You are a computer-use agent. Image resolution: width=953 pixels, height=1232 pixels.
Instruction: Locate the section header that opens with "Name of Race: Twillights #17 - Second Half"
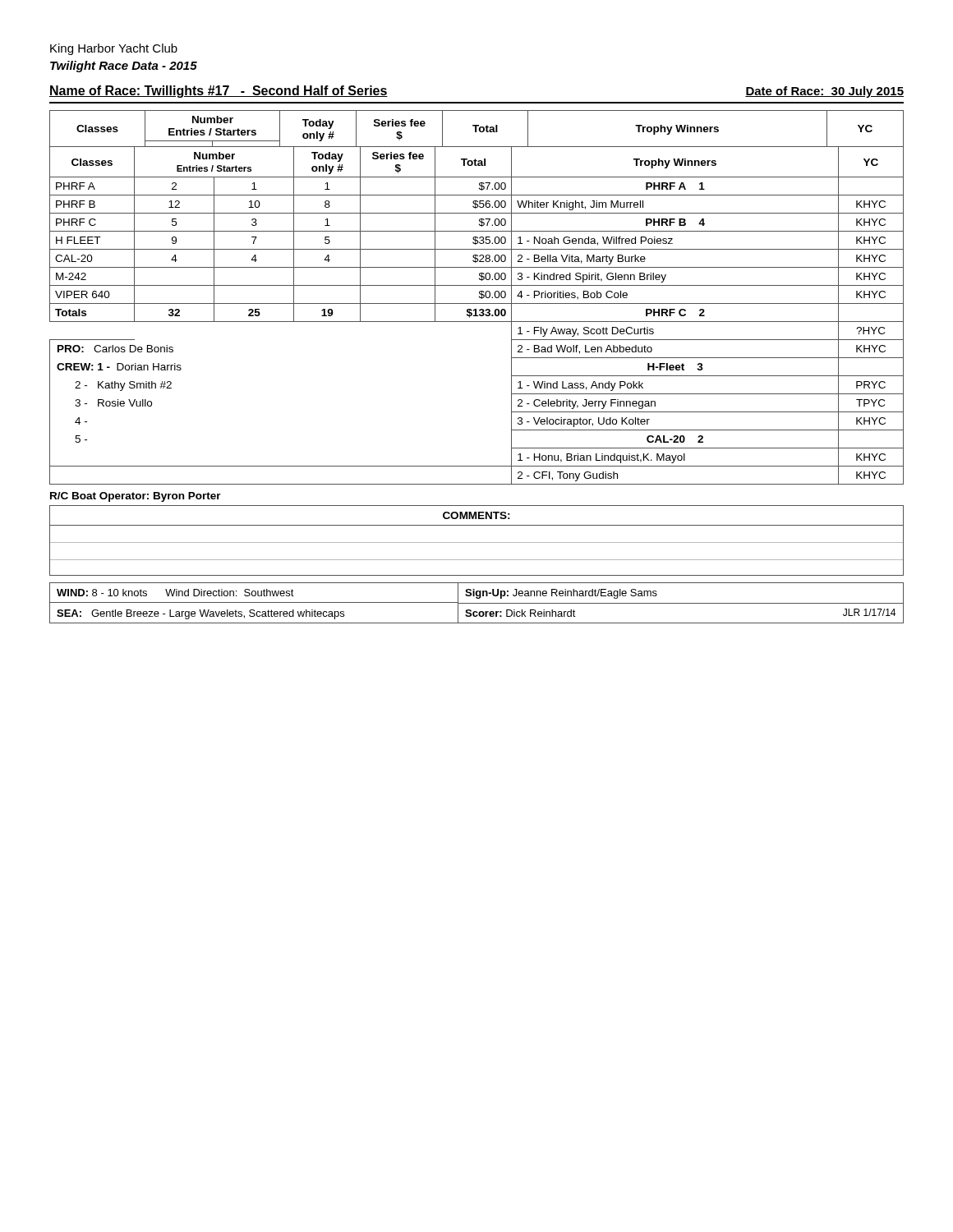point(476,91)
